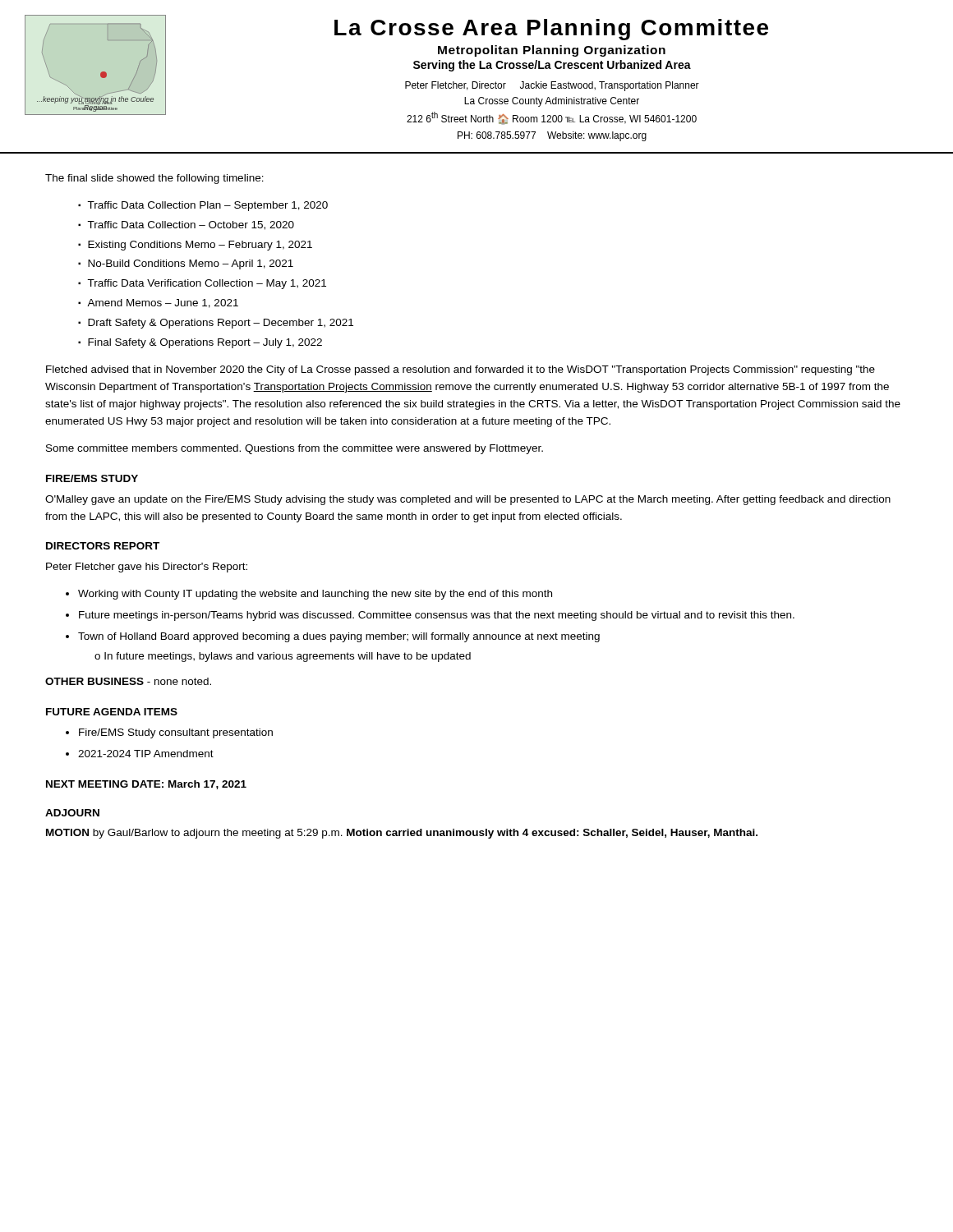Find the block on this page that starts "Peter Fletcher gave his"

(147, 568)
